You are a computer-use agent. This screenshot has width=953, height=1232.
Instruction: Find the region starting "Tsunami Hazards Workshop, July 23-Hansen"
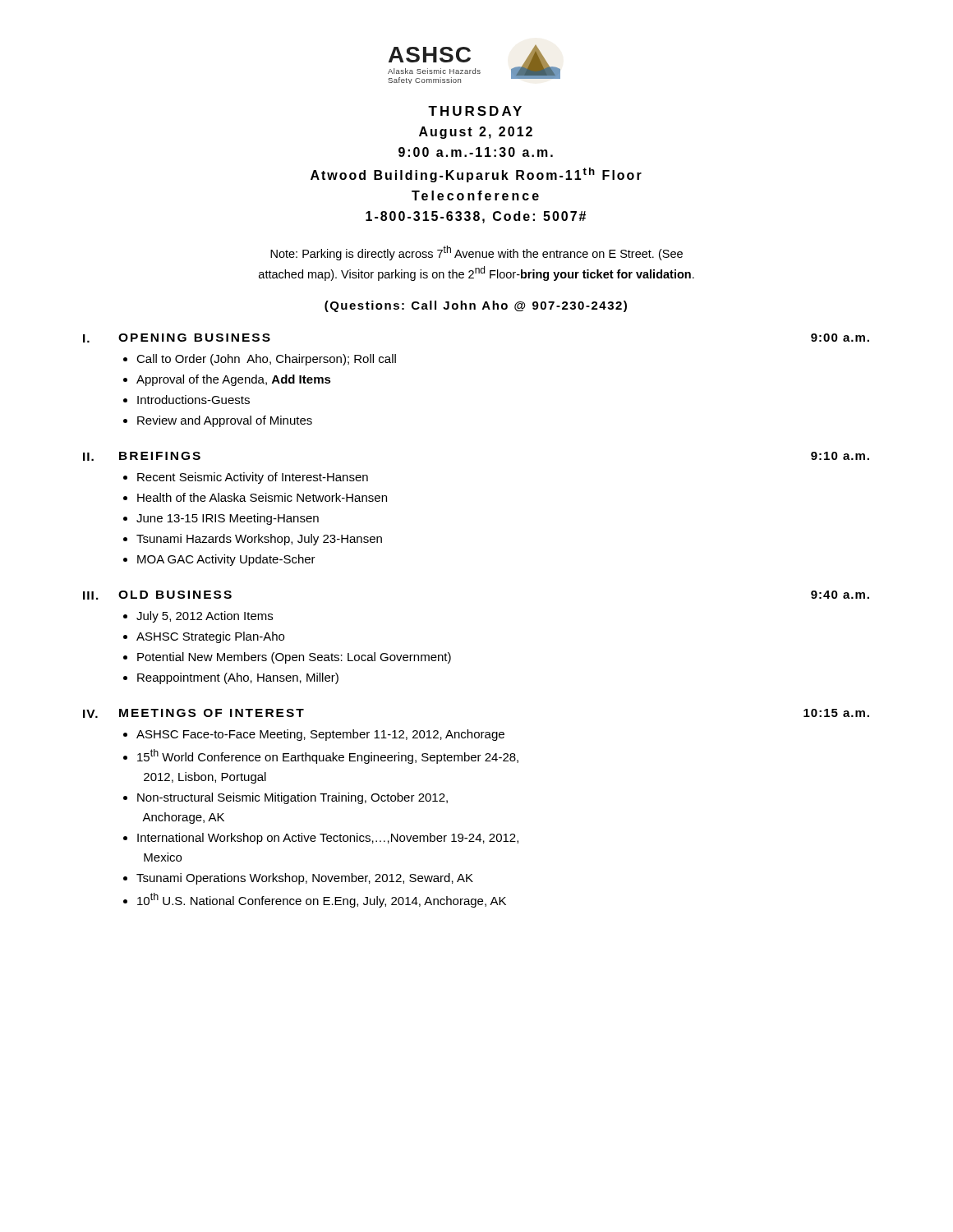tap(260, 539)
